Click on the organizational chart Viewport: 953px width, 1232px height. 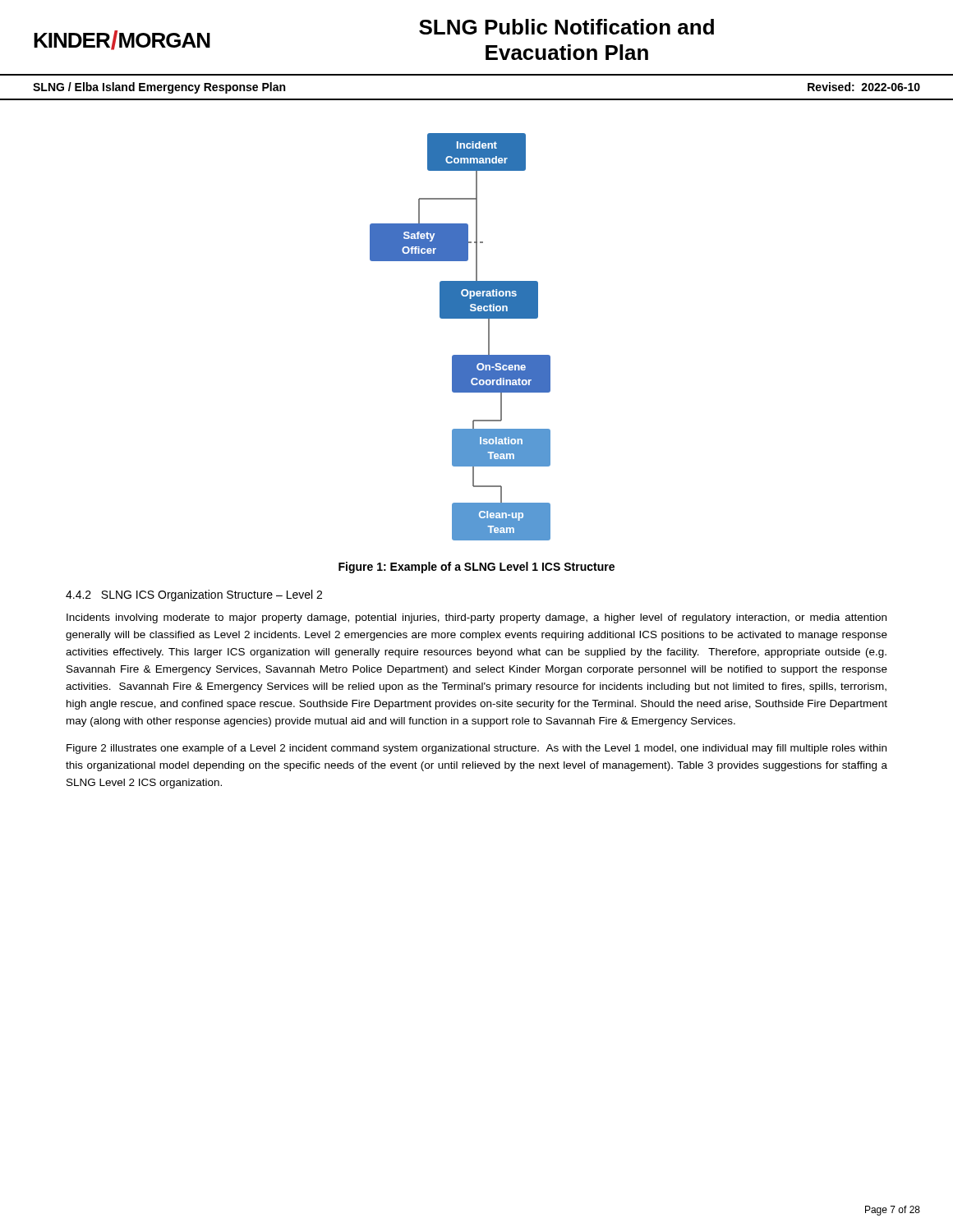click(476, 339)
